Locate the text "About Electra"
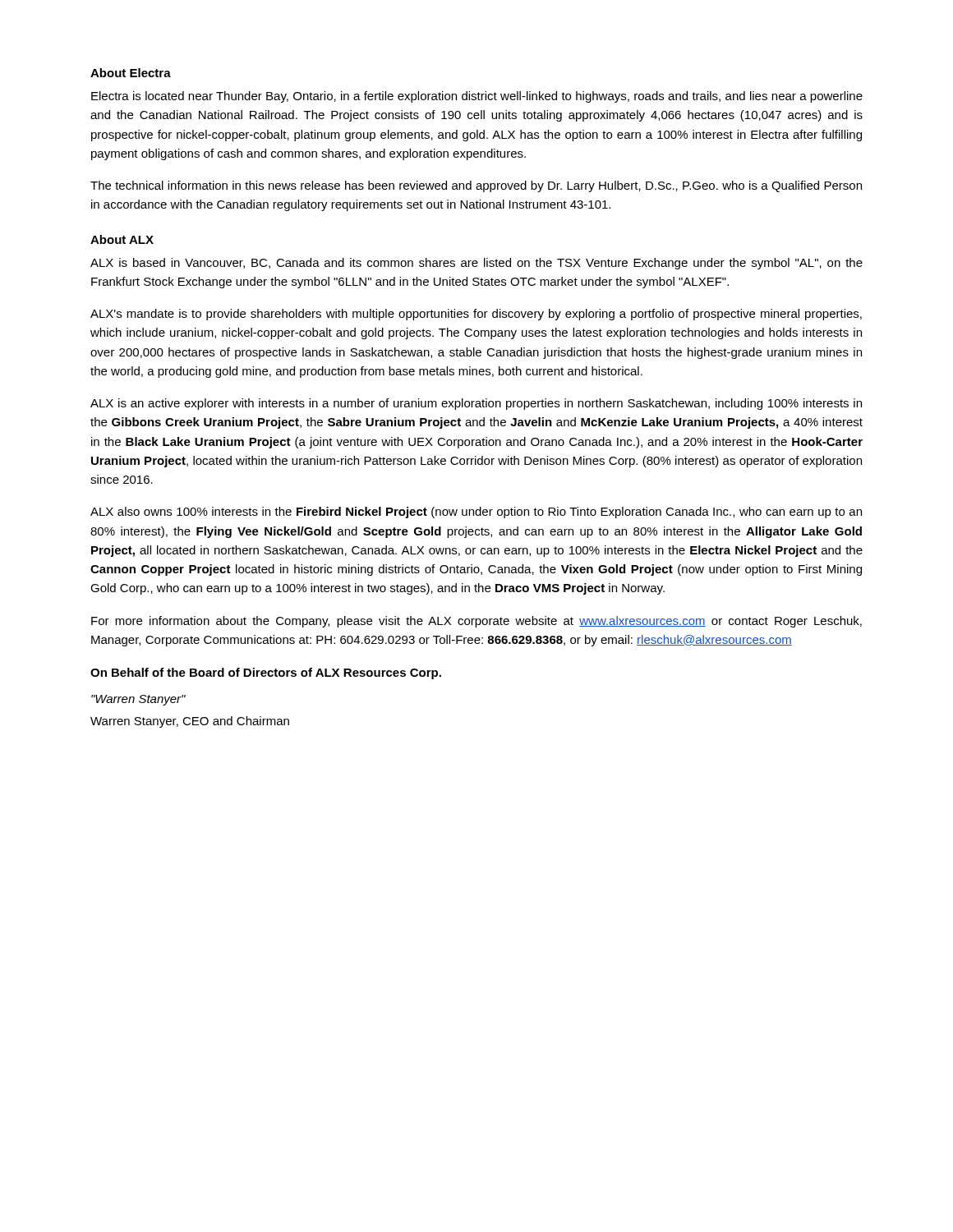 tap(130, 73)
